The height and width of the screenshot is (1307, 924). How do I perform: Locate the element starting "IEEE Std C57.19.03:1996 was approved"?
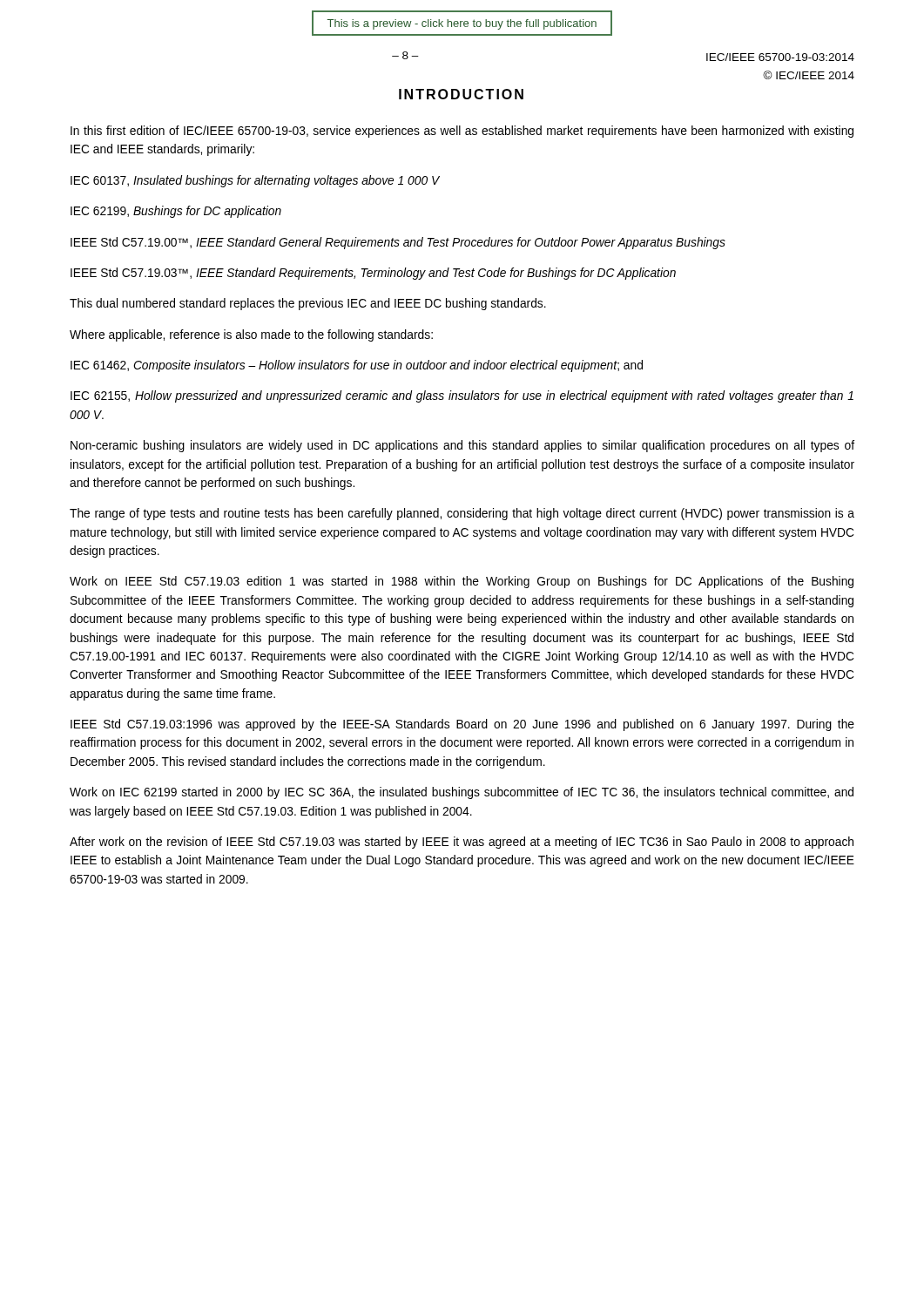click(x=462, y=743)
